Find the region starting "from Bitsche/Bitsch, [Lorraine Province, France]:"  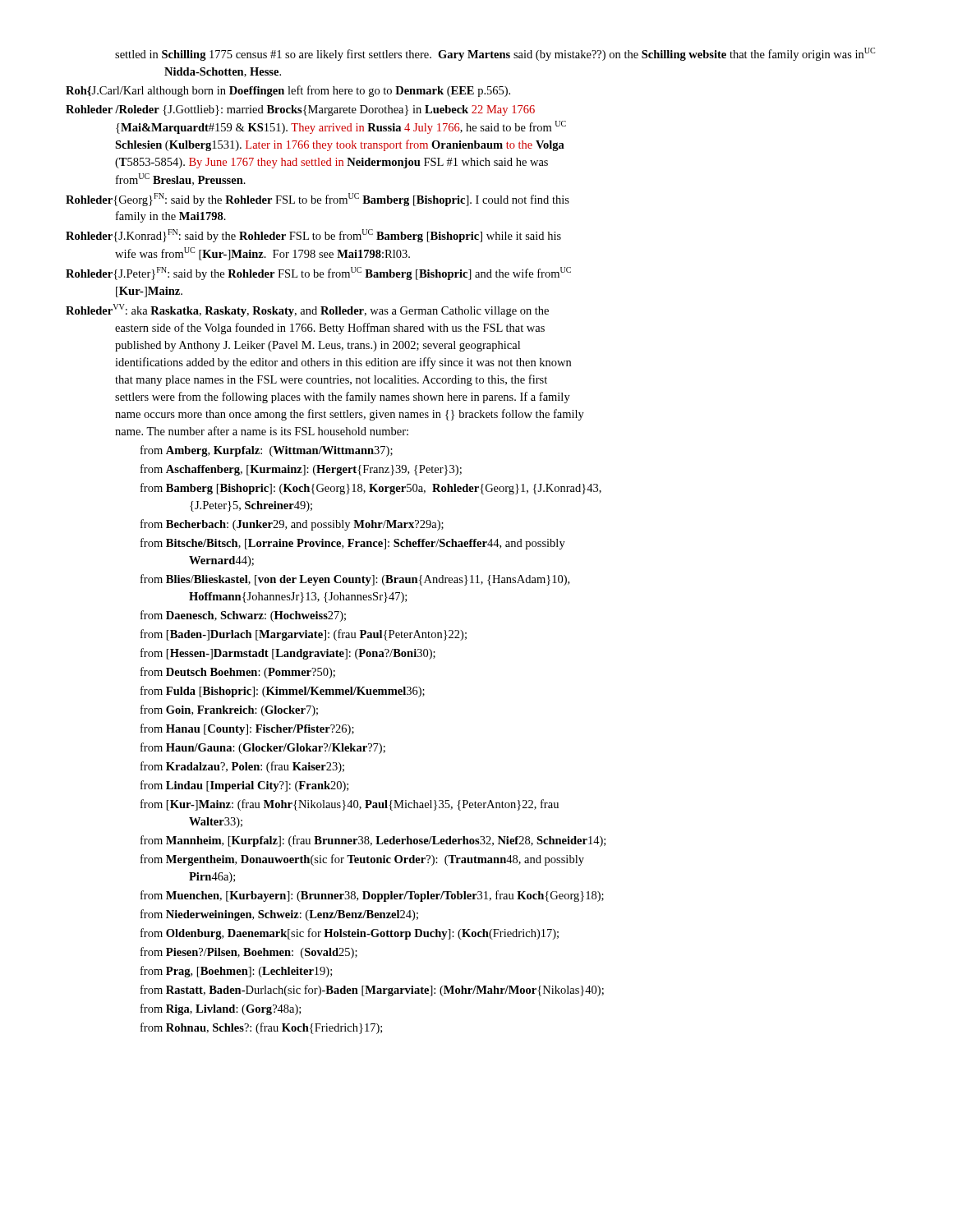point(352,552)
